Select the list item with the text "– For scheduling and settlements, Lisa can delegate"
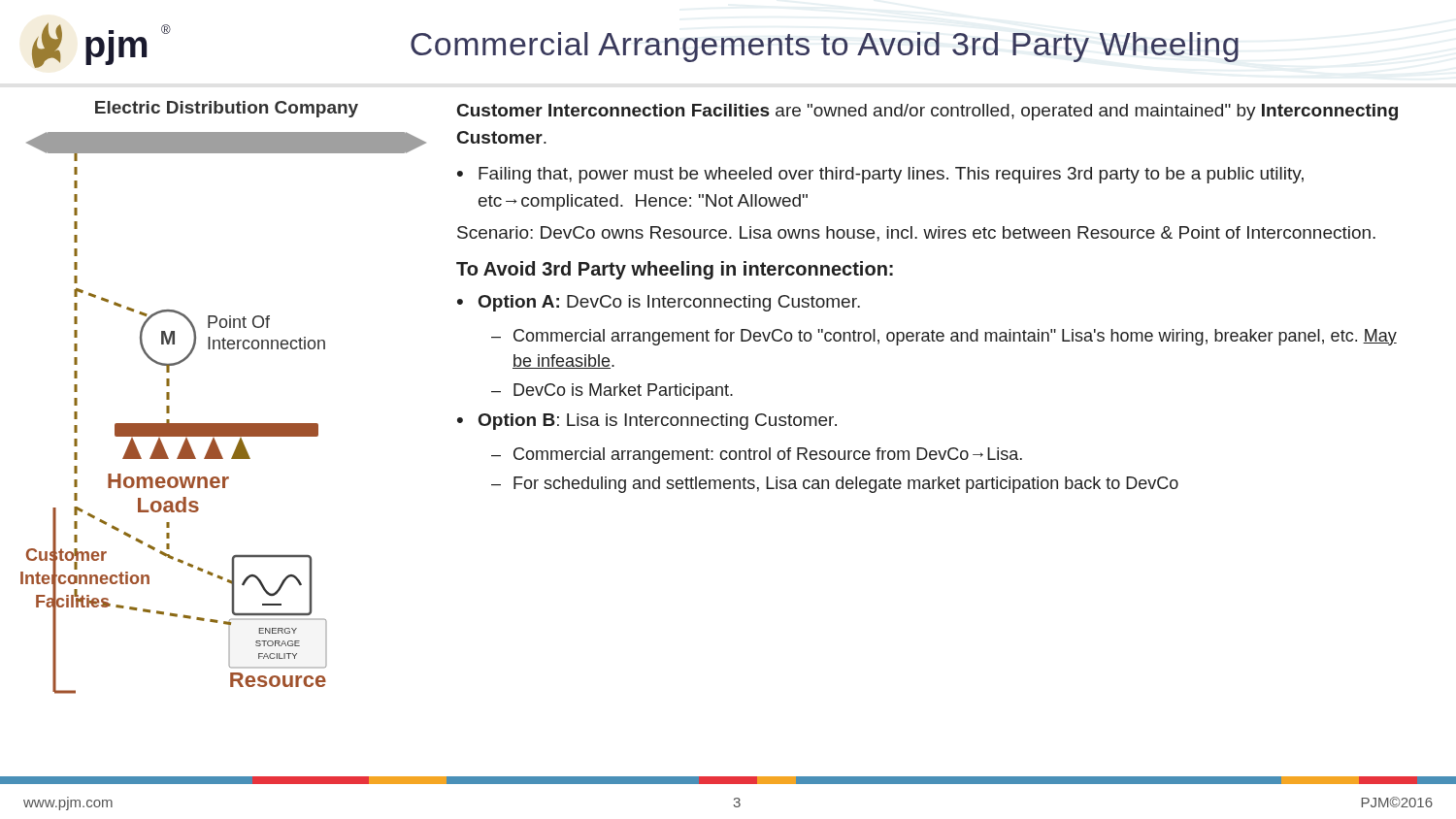The width and height of the screenshot is (1456, 819). point(835,483)
